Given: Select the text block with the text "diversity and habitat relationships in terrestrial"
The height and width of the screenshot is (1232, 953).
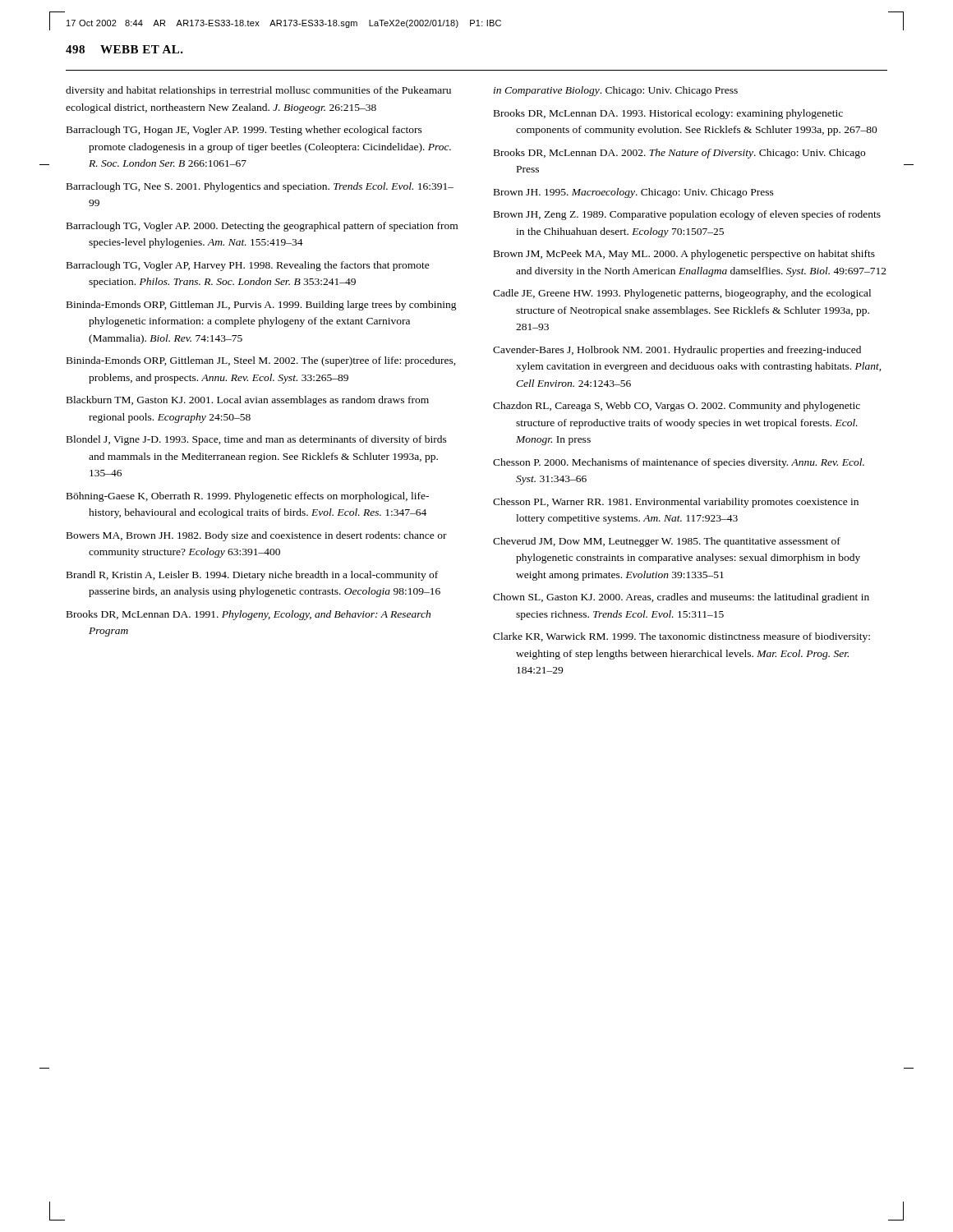Looking at the screenshot, I should point(263,361).
